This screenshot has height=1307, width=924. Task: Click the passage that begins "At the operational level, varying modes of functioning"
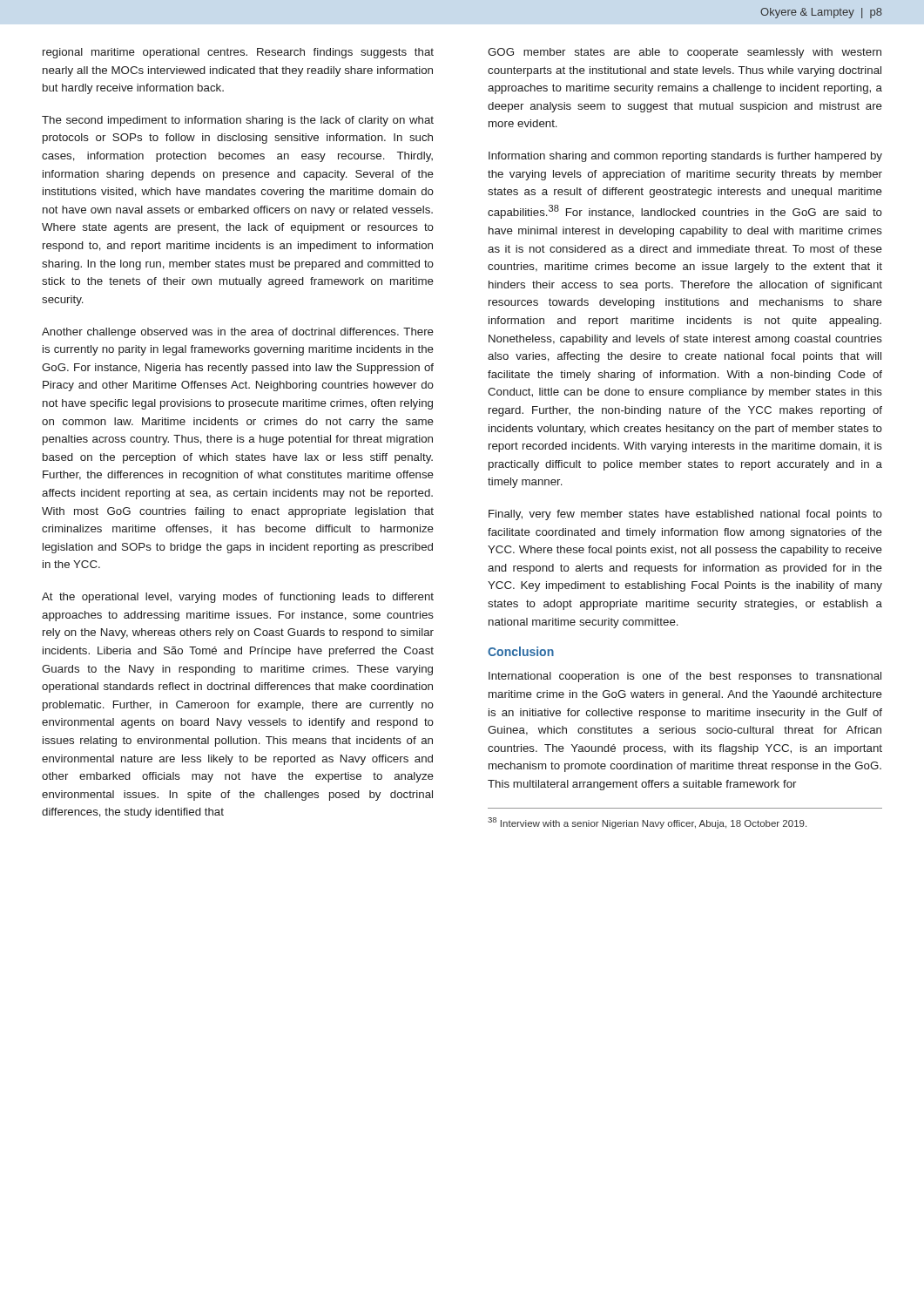click(x=238, y=704)
